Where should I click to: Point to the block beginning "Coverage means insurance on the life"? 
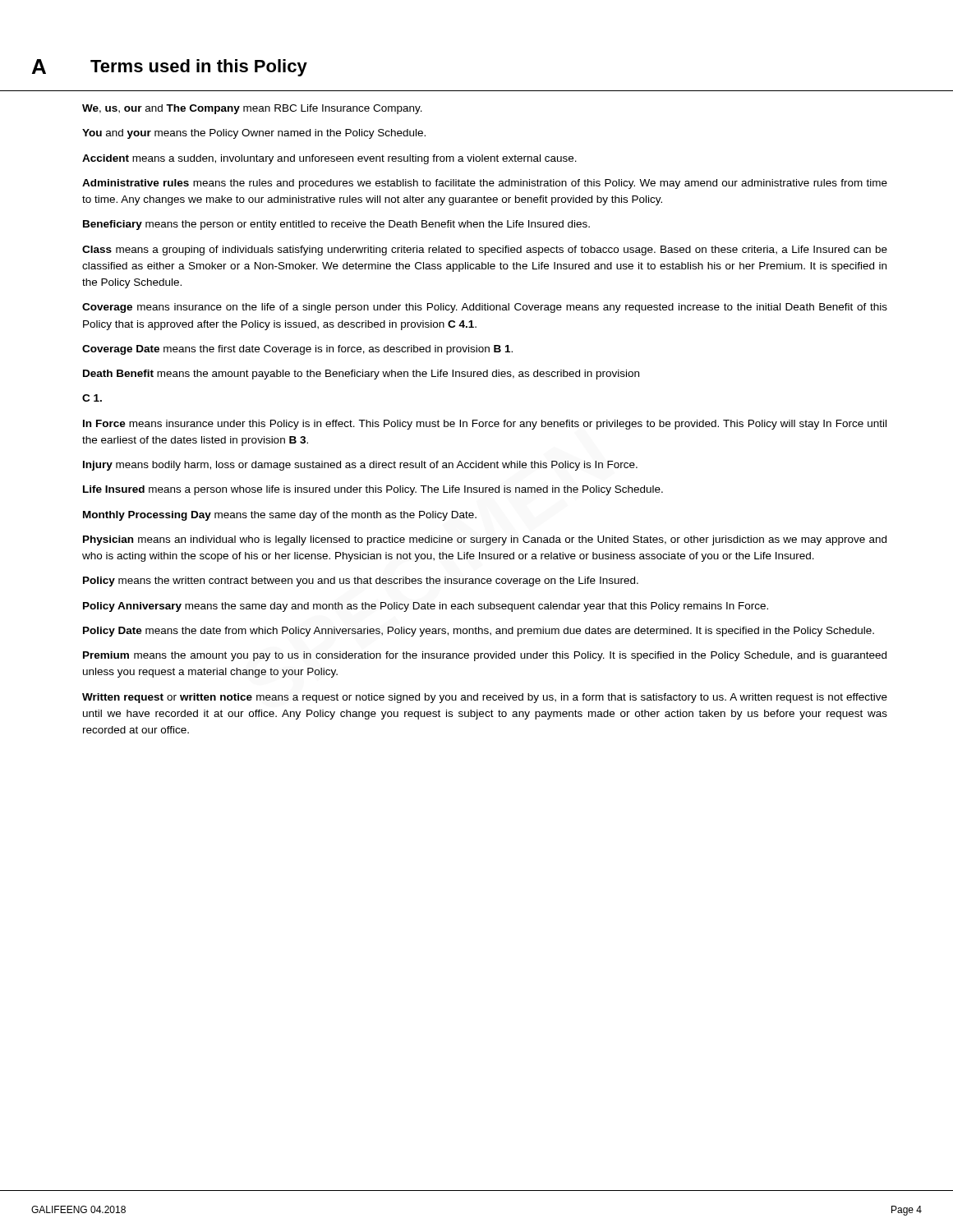pos(485,316)
